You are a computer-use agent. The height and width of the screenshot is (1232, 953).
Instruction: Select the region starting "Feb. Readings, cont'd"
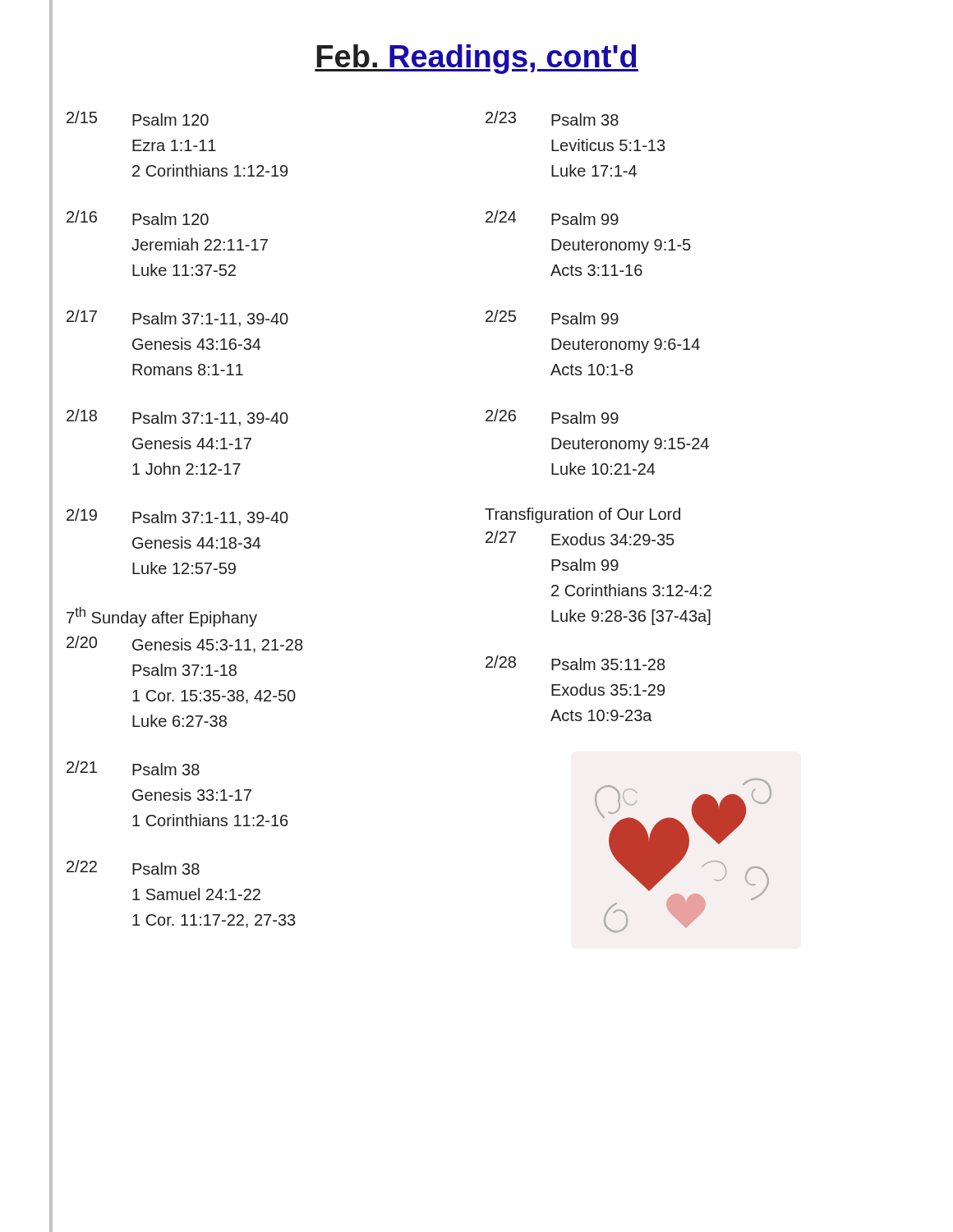click(476, 57)
